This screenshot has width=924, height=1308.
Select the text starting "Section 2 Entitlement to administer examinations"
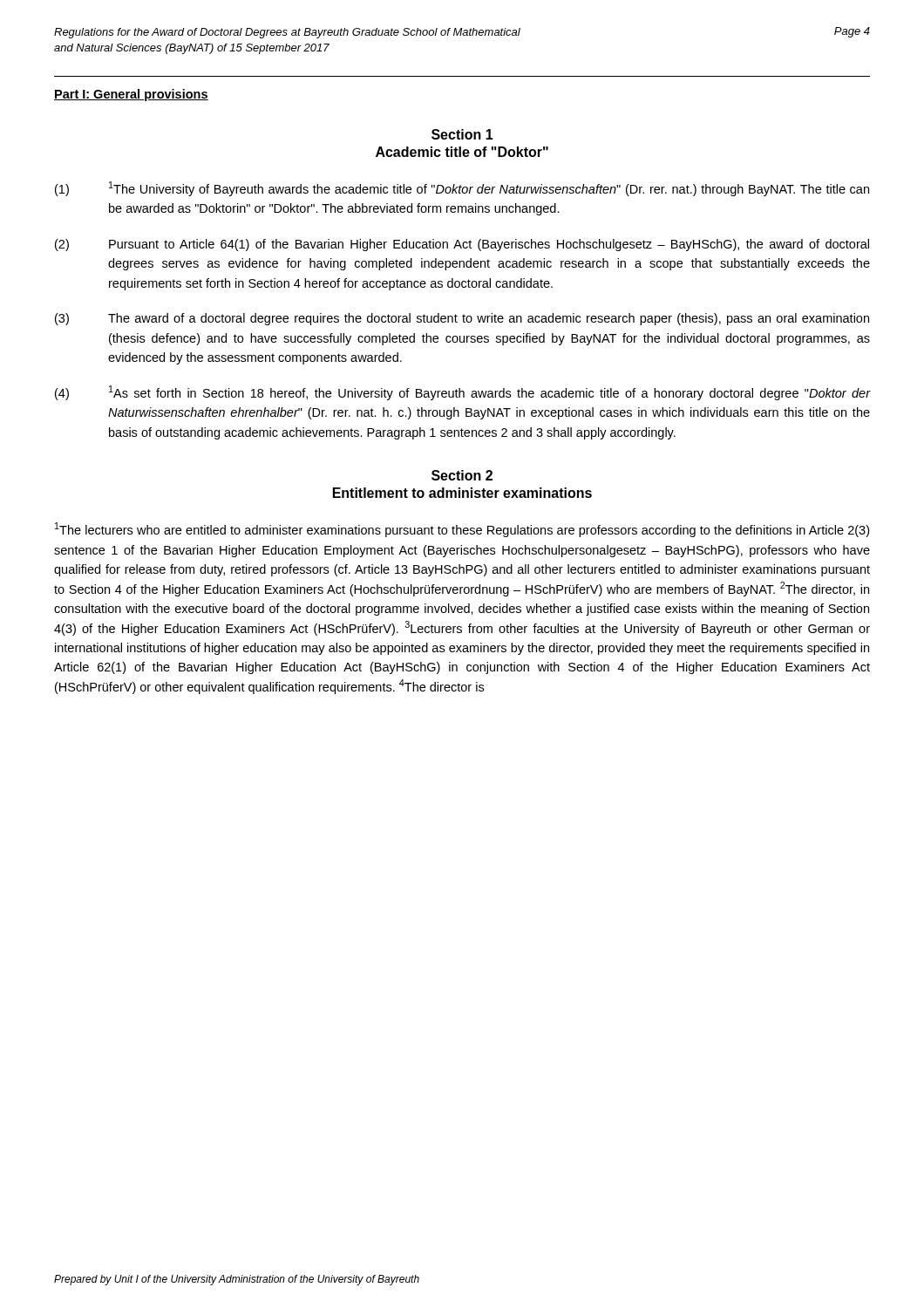point(462,485)
